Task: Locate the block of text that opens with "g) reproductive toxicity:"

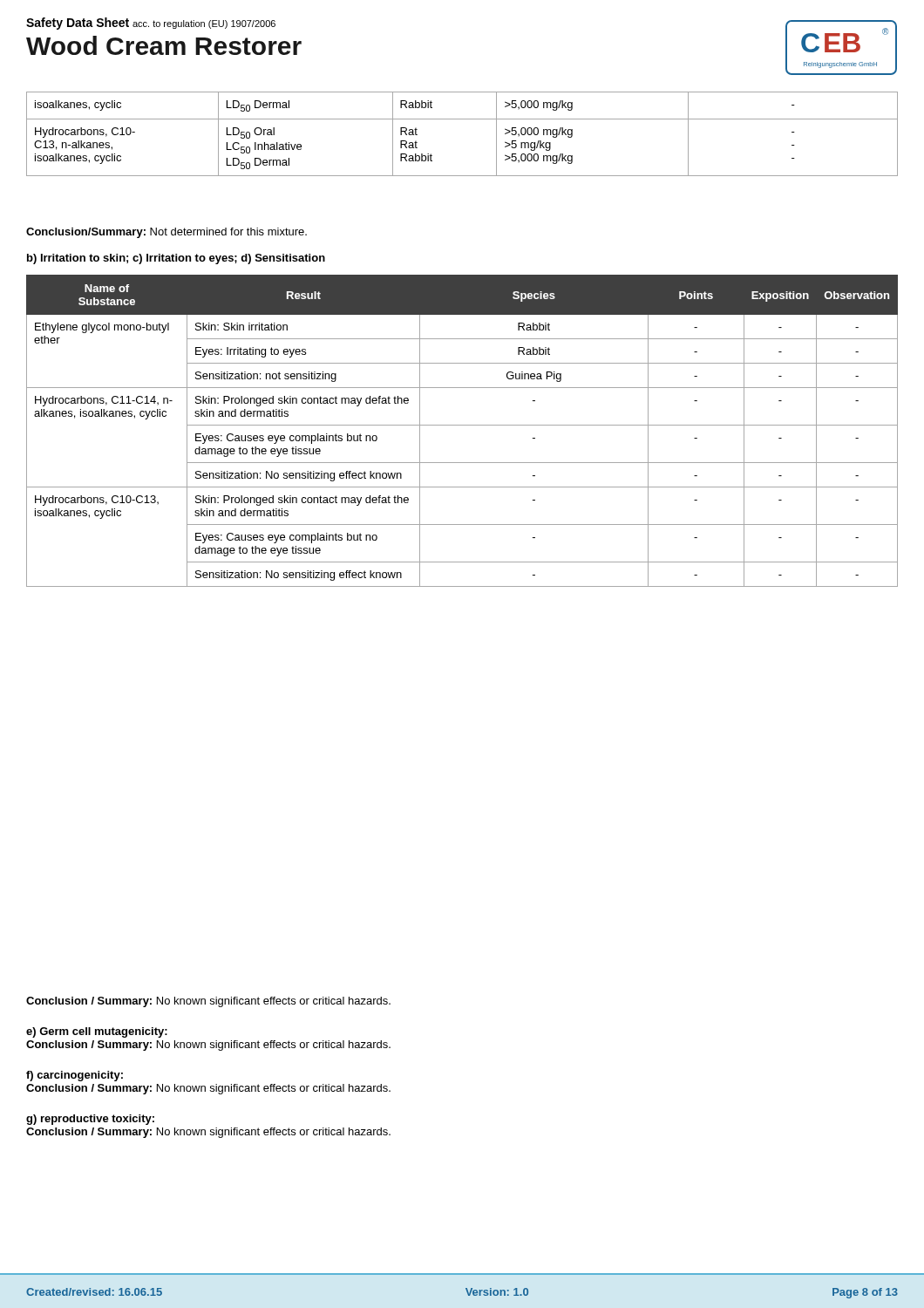Action: (x=209, y=1125)
